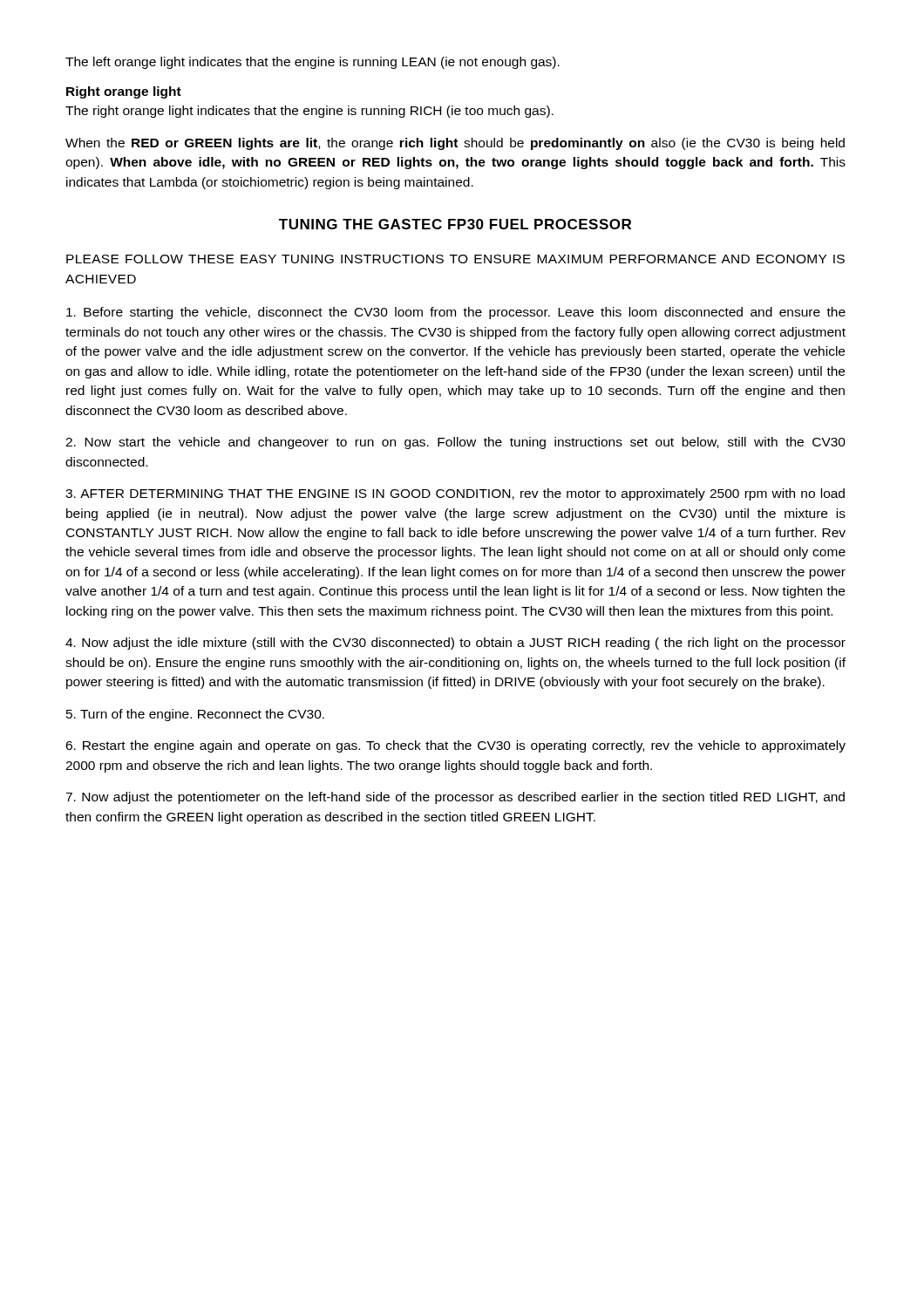Select the element starting "PLEASE FOLLOW THESE EASY TUNING INSTRUCTIONS TO"
The image size is (924, 1308).
pos(455,269)
